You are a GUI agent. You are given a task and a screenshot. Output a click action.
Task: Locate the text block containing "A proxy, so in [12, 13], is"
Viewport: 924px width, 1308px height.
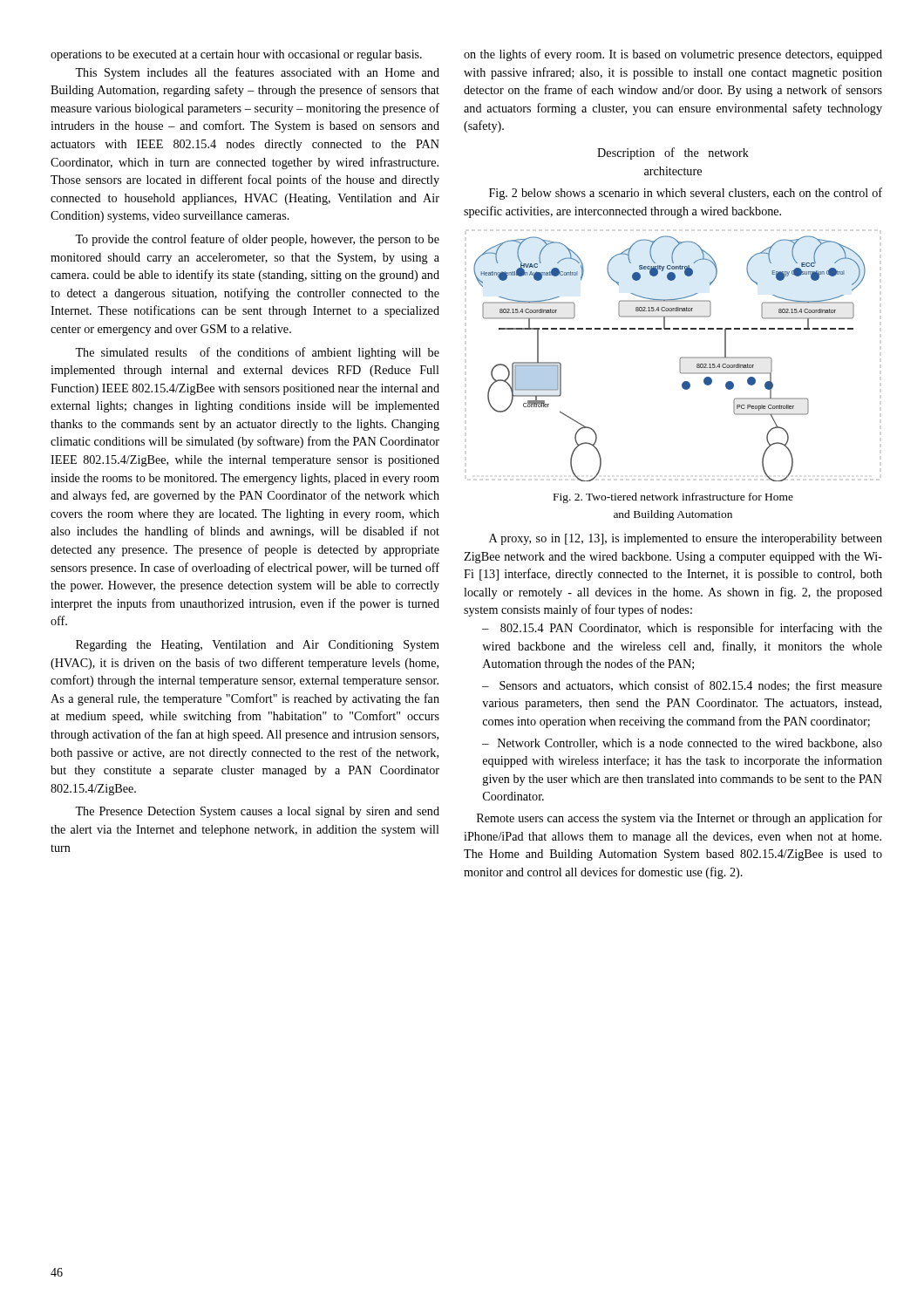(x=673, y=574)
